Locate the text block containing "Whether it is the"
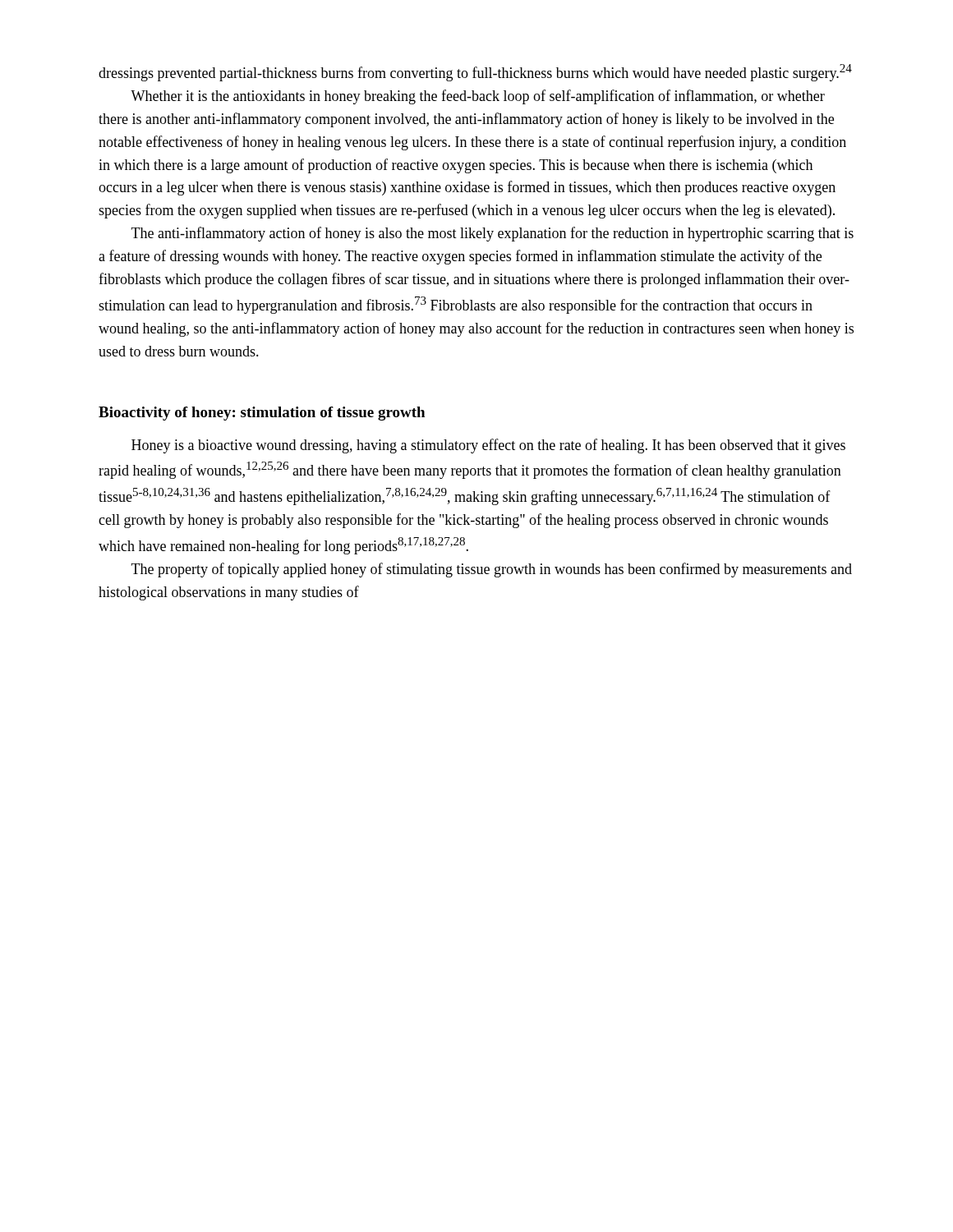 tap(472, 153)
